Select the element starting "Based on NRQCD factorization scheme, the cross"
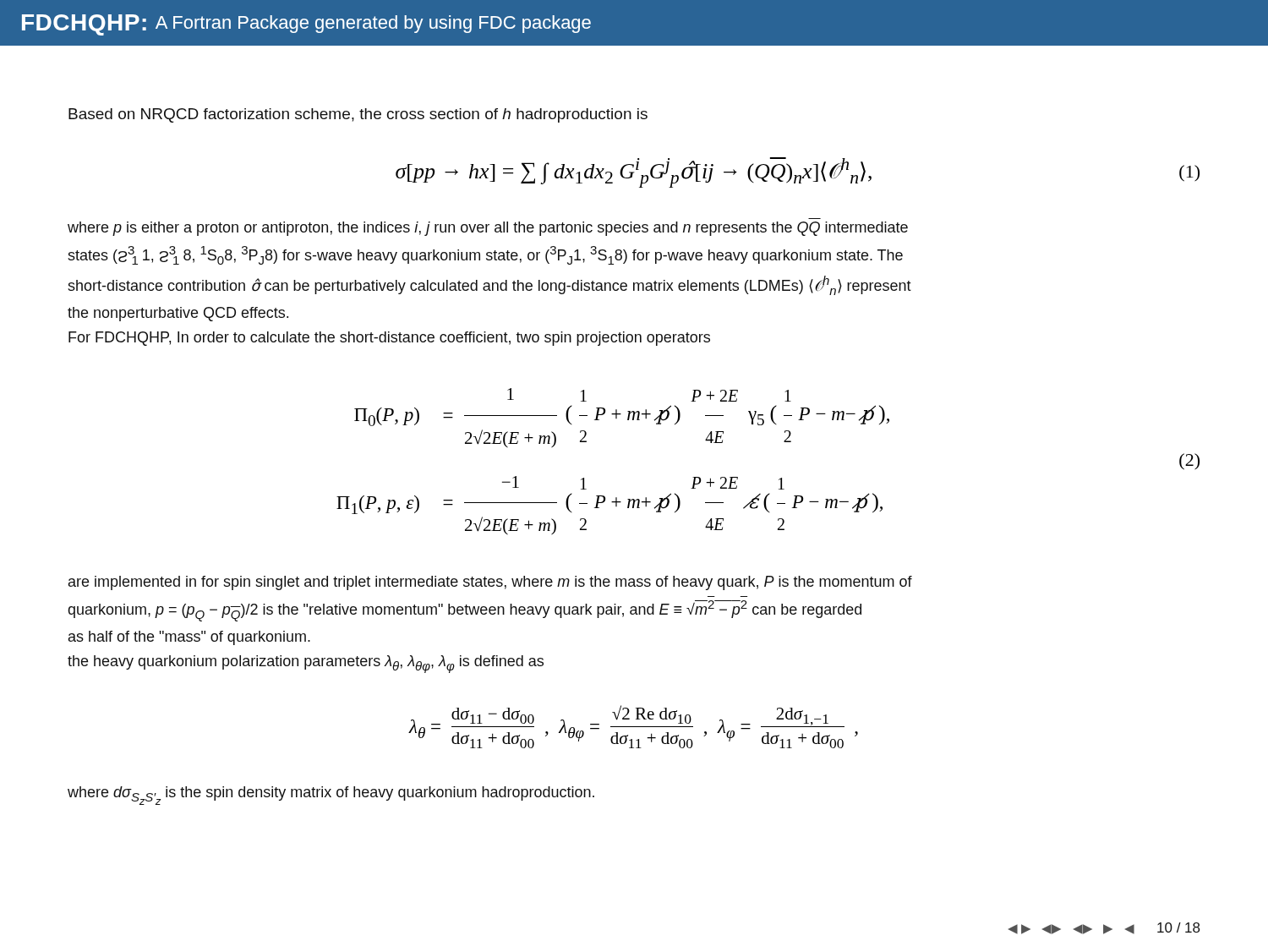Image resolution: width=1268 pixels, height=952 pixels. (x=358, y=114)
